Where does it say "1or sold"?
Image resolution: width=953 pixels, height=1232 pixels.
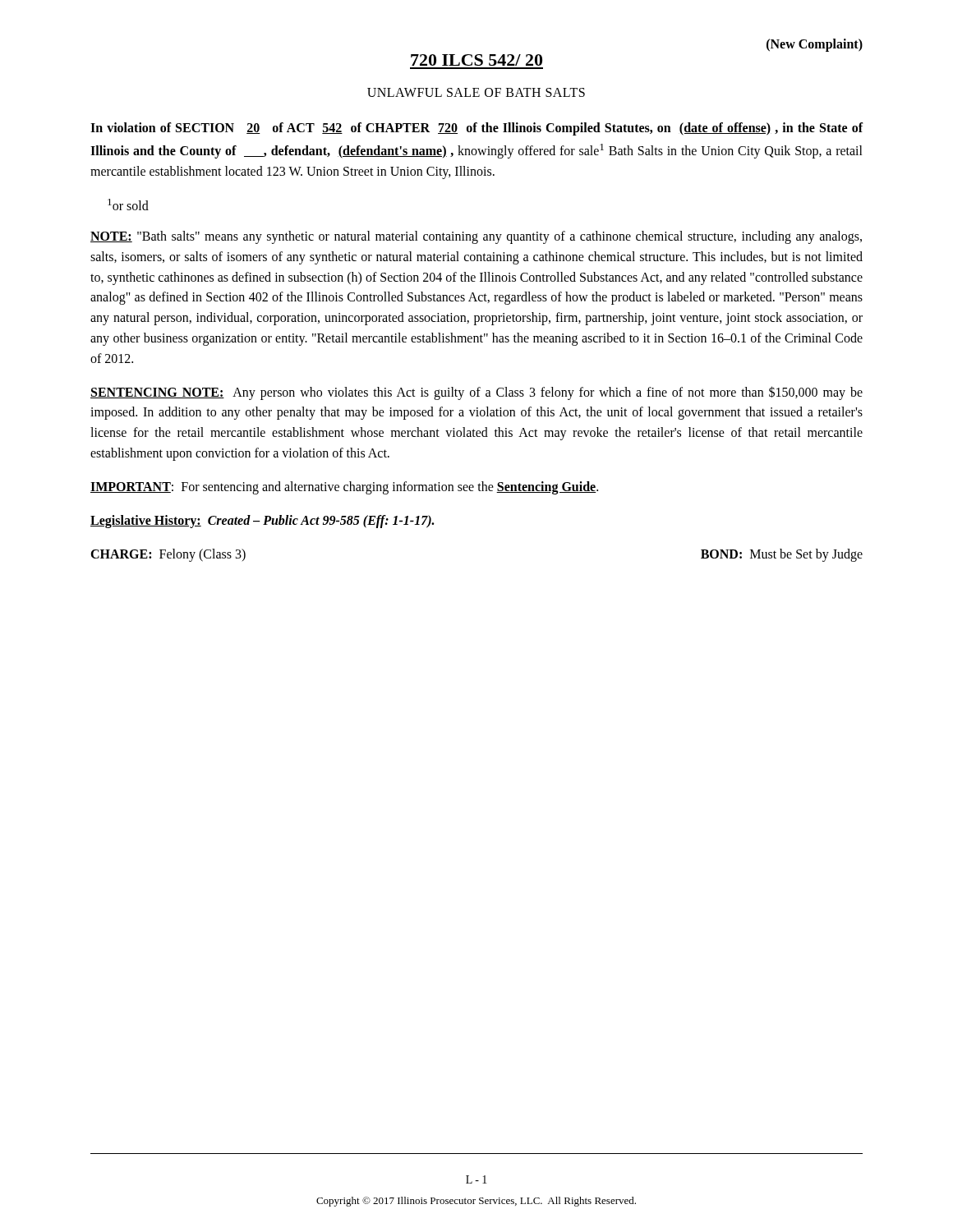(119, 204)
